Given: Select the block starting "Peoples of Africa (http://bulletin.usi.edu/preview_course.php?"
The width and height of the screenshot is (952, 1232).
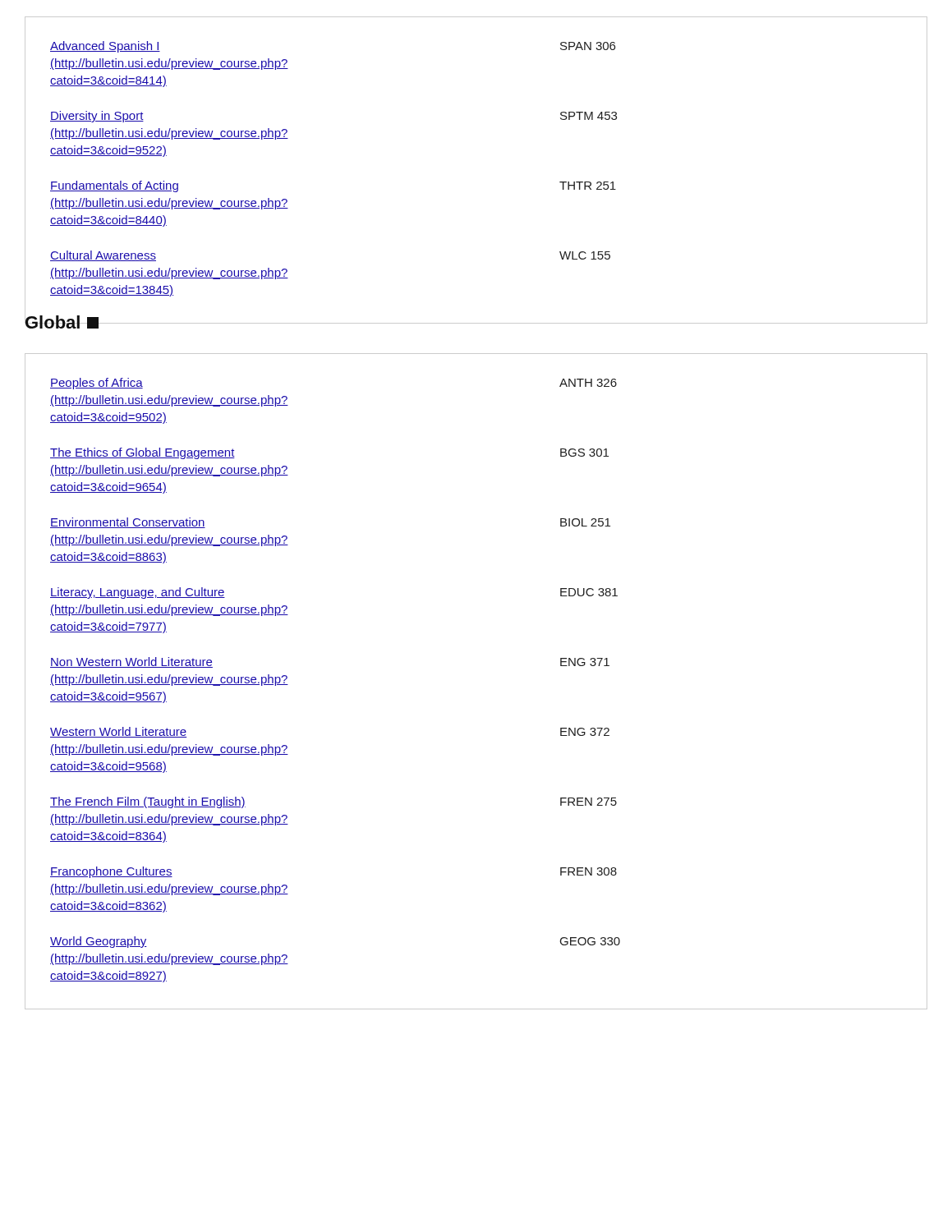Looking at the screenshot, I should coord(107,383).
